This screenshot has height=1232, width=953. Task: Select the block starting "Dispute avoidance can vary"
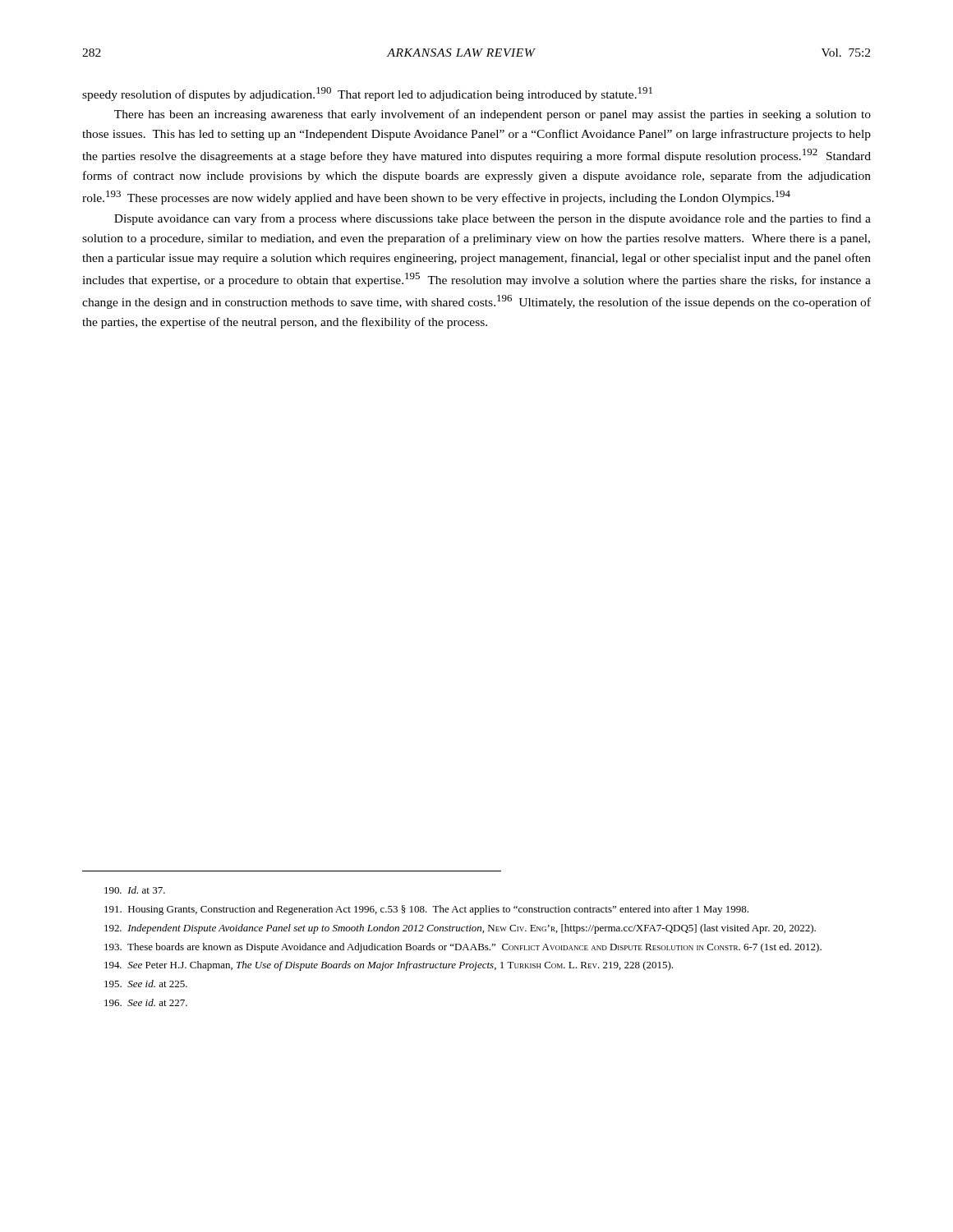click(x=476, y=270)
